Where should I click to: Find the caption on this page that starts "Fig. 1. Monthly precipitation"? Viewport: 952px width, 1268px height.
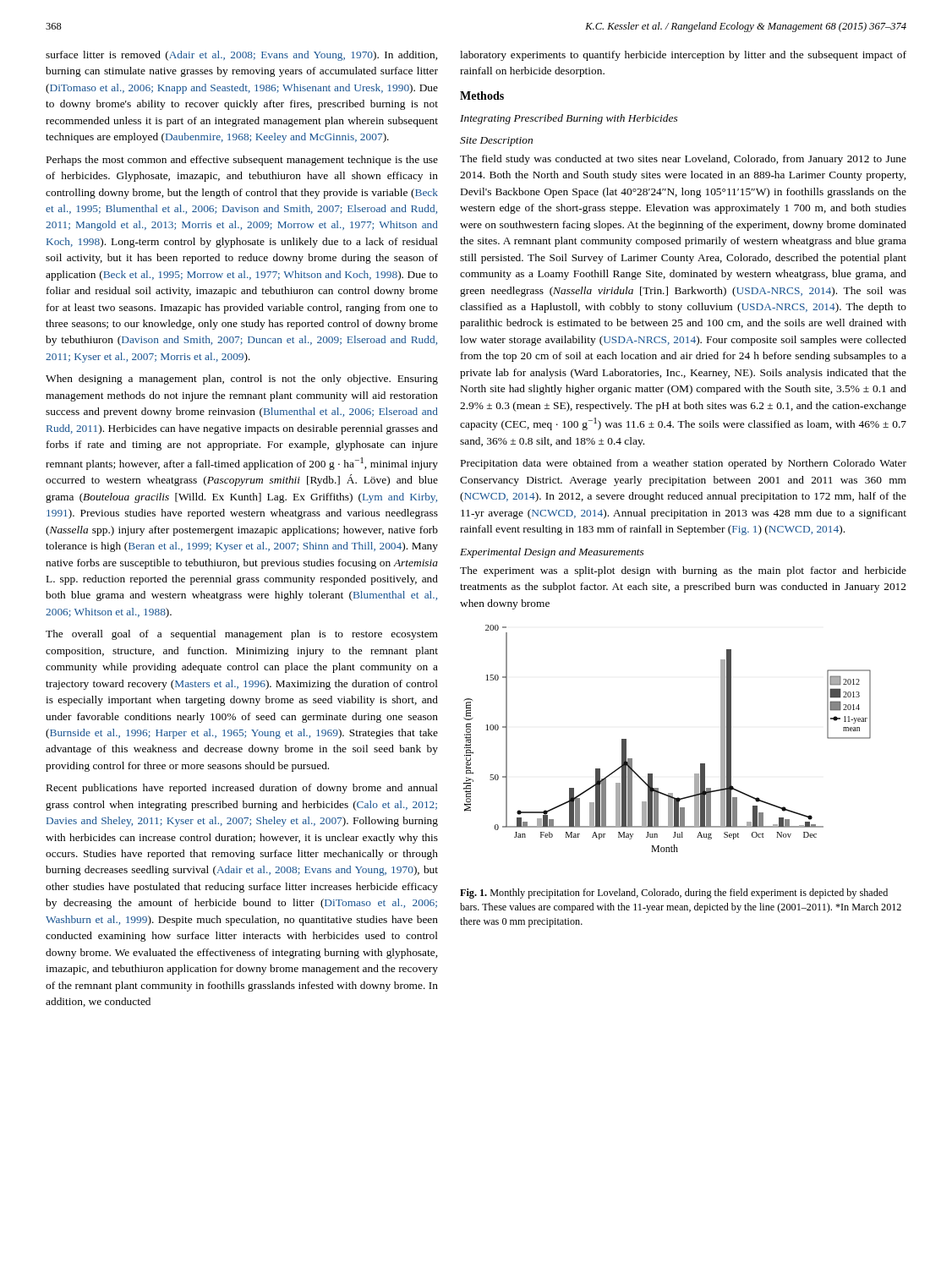(x=681, y=907)
